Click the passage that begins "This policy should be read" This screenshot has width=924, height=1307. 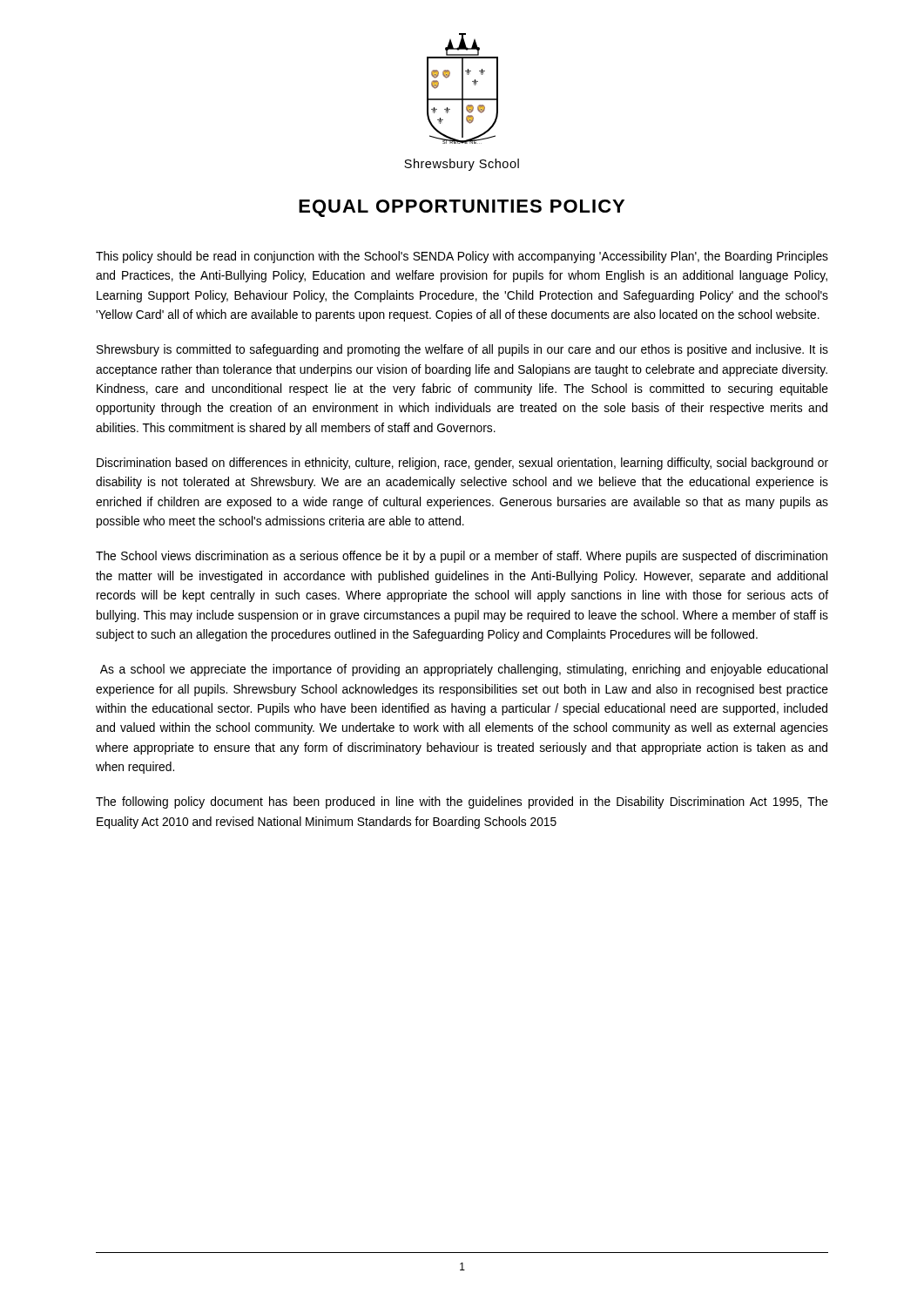[462, 286]
